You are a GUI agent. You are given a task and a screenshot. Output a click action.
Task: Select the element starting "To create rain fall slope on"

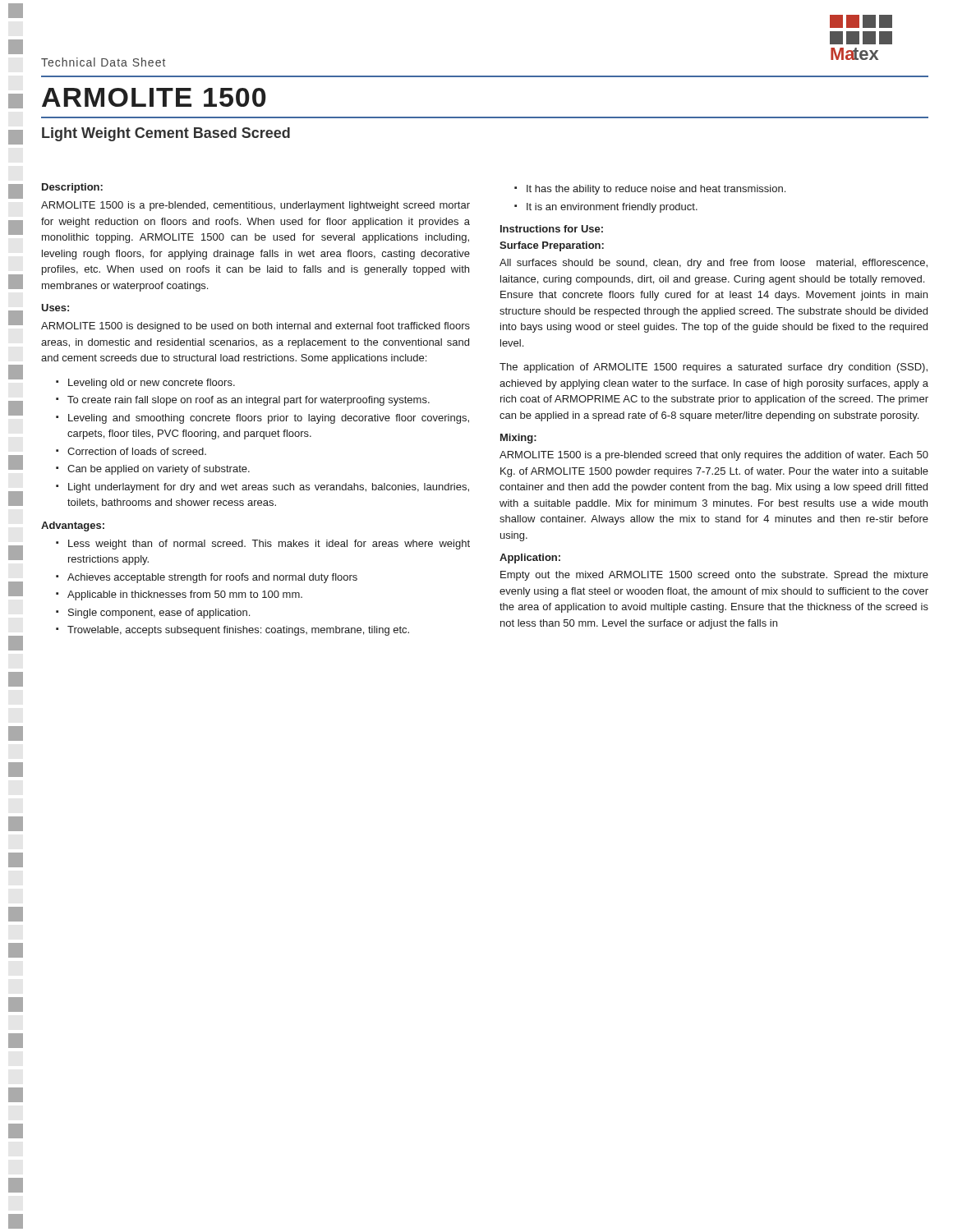point(249,400)
